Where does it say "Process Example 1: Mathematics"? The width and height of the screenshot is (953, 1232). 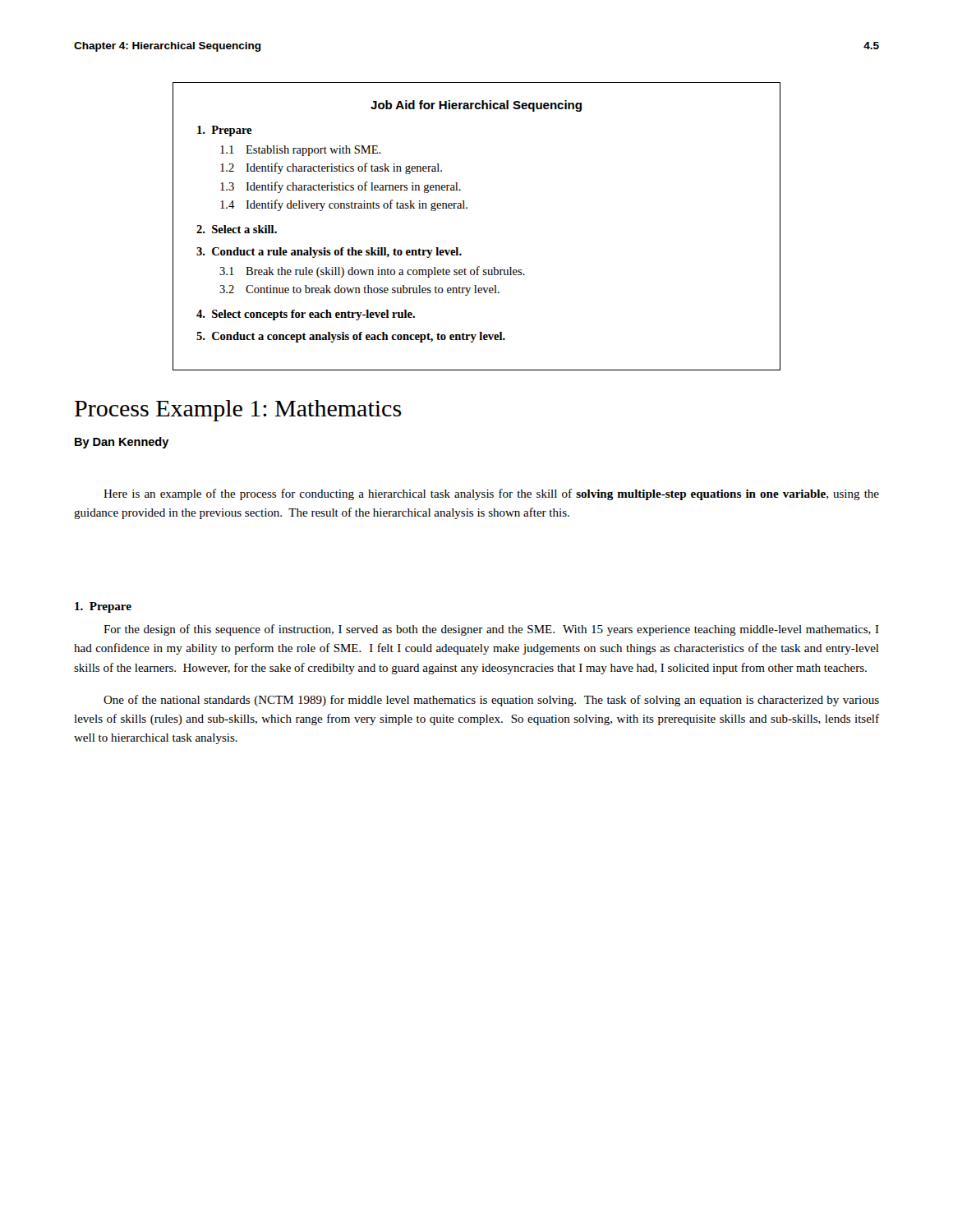(238, 408)
